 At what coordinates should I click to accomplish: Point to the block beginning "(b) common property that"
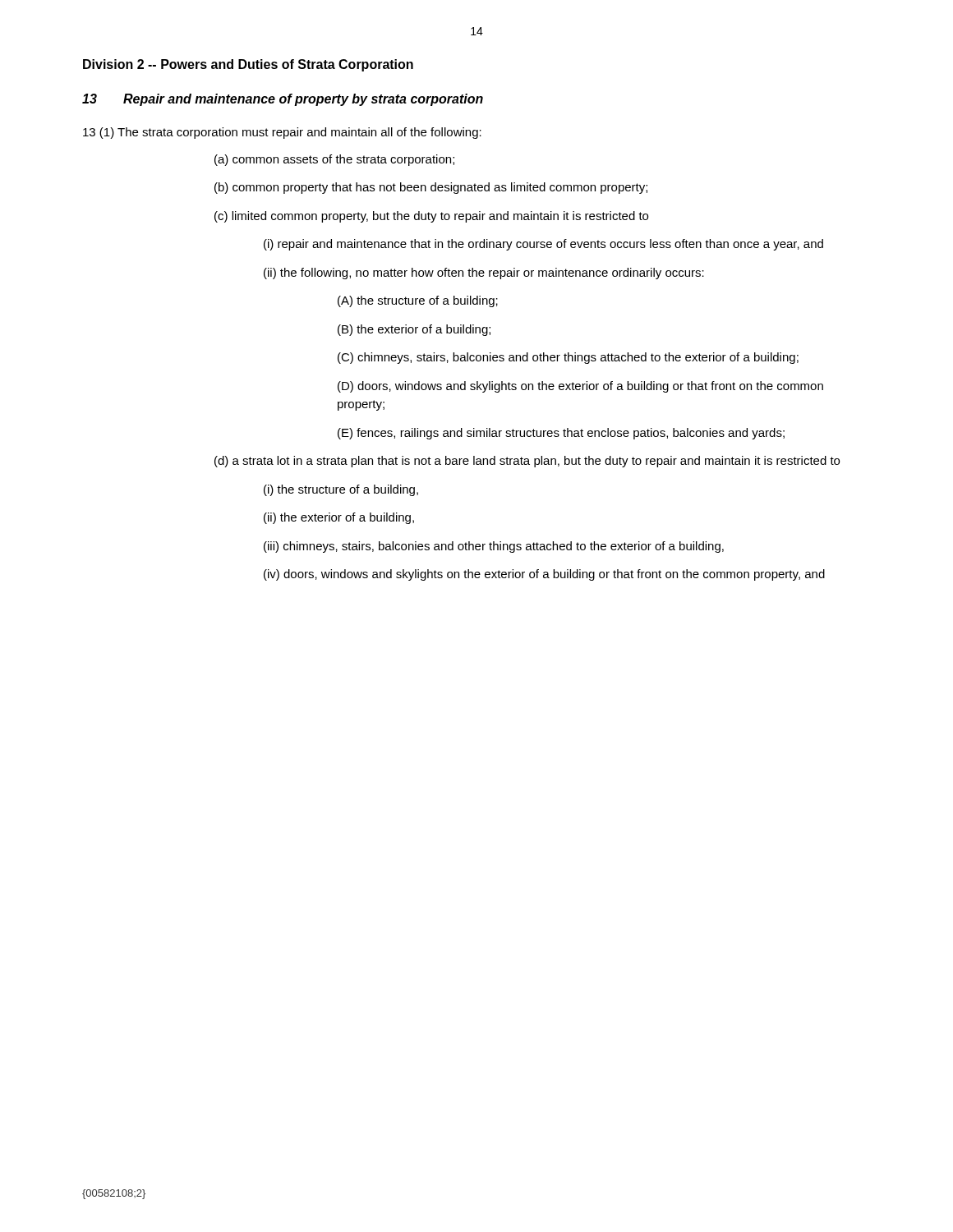[431, 187]
